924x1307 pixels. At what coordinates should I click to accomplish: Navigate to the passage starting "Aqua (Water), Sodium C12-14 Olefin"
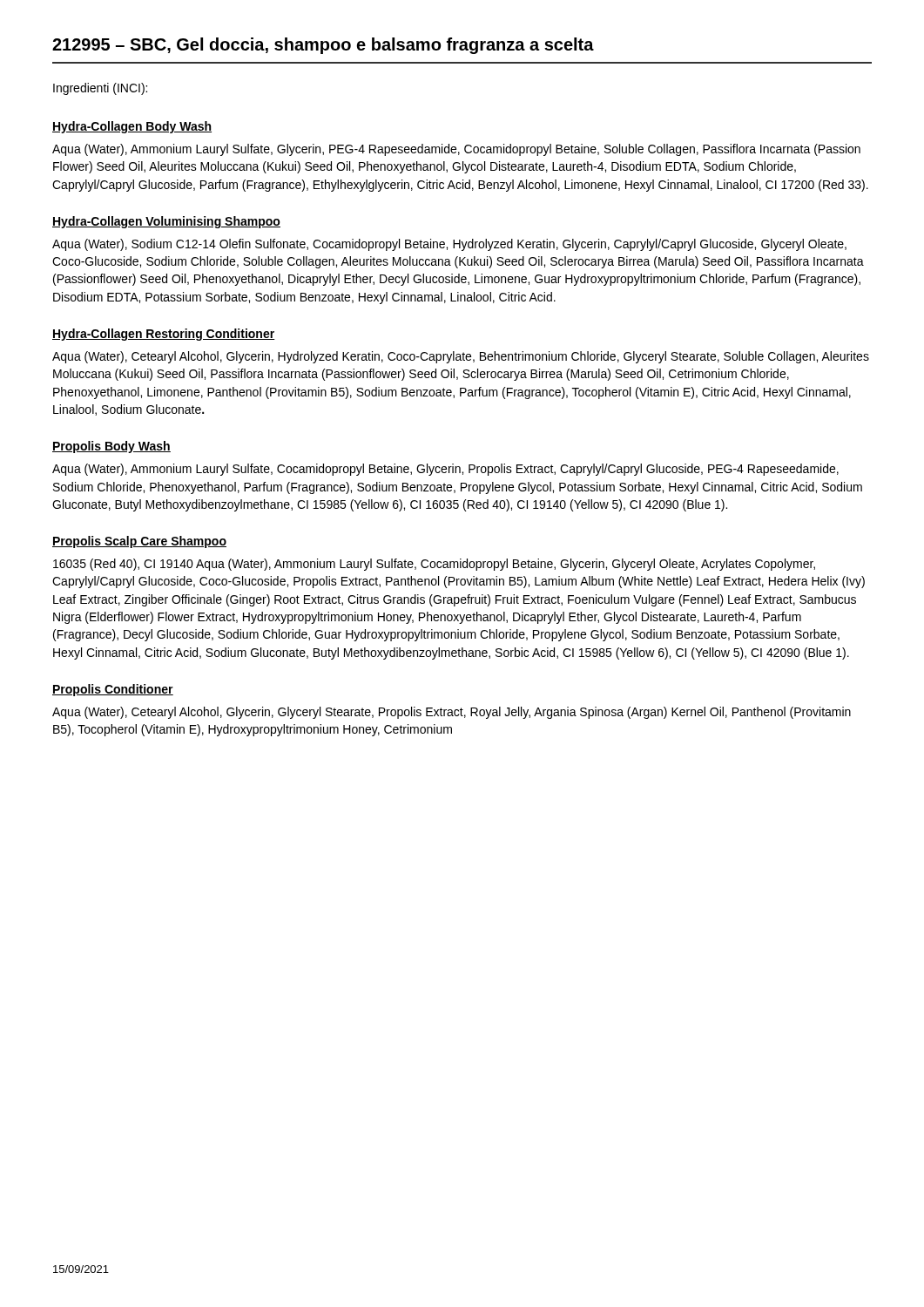(458, 270)
